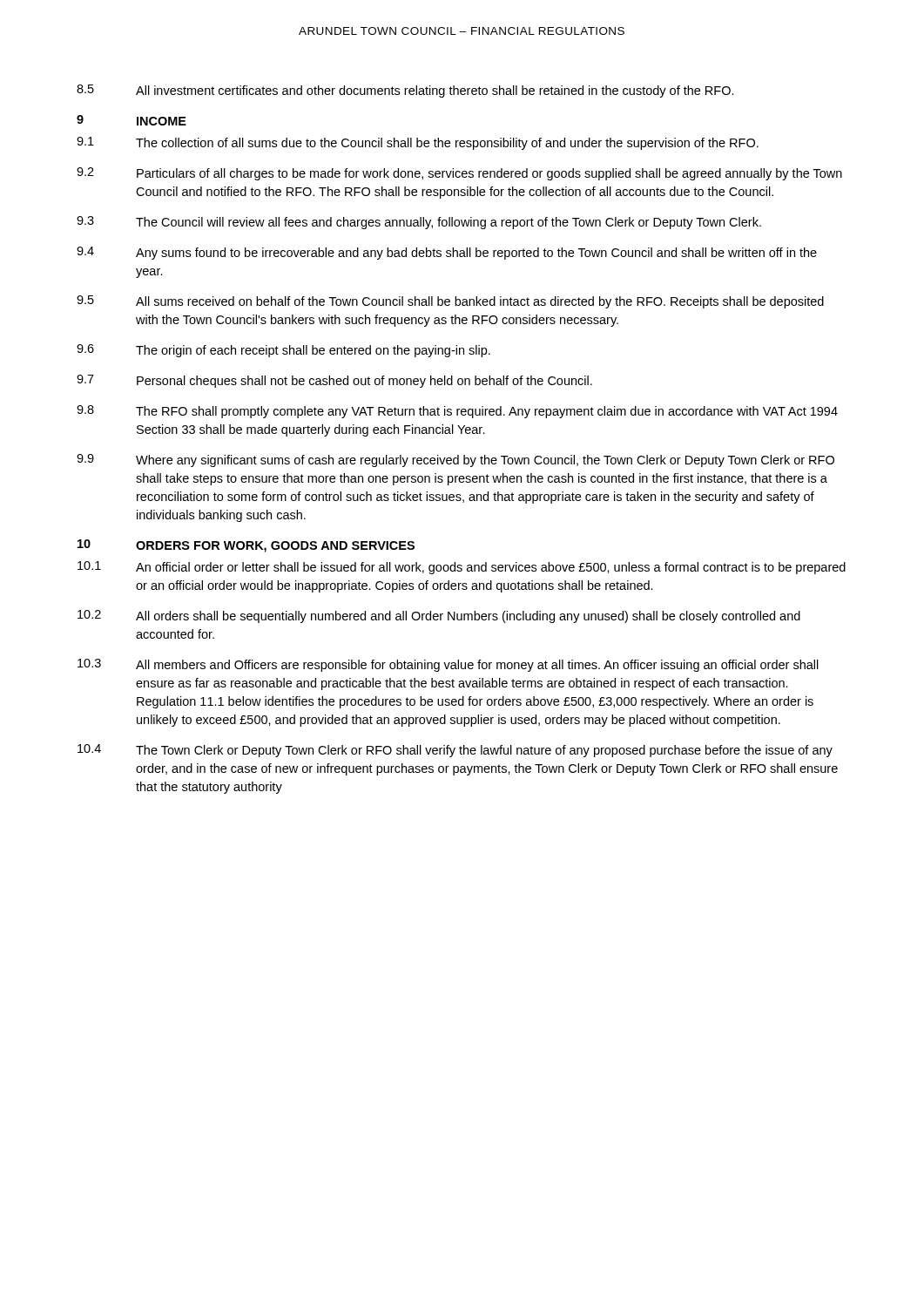The width and height of the screenshot is (924, 1307).
Task: Select the list item that reads "9.9 Where any"
Action: click(x=462, y=488)
